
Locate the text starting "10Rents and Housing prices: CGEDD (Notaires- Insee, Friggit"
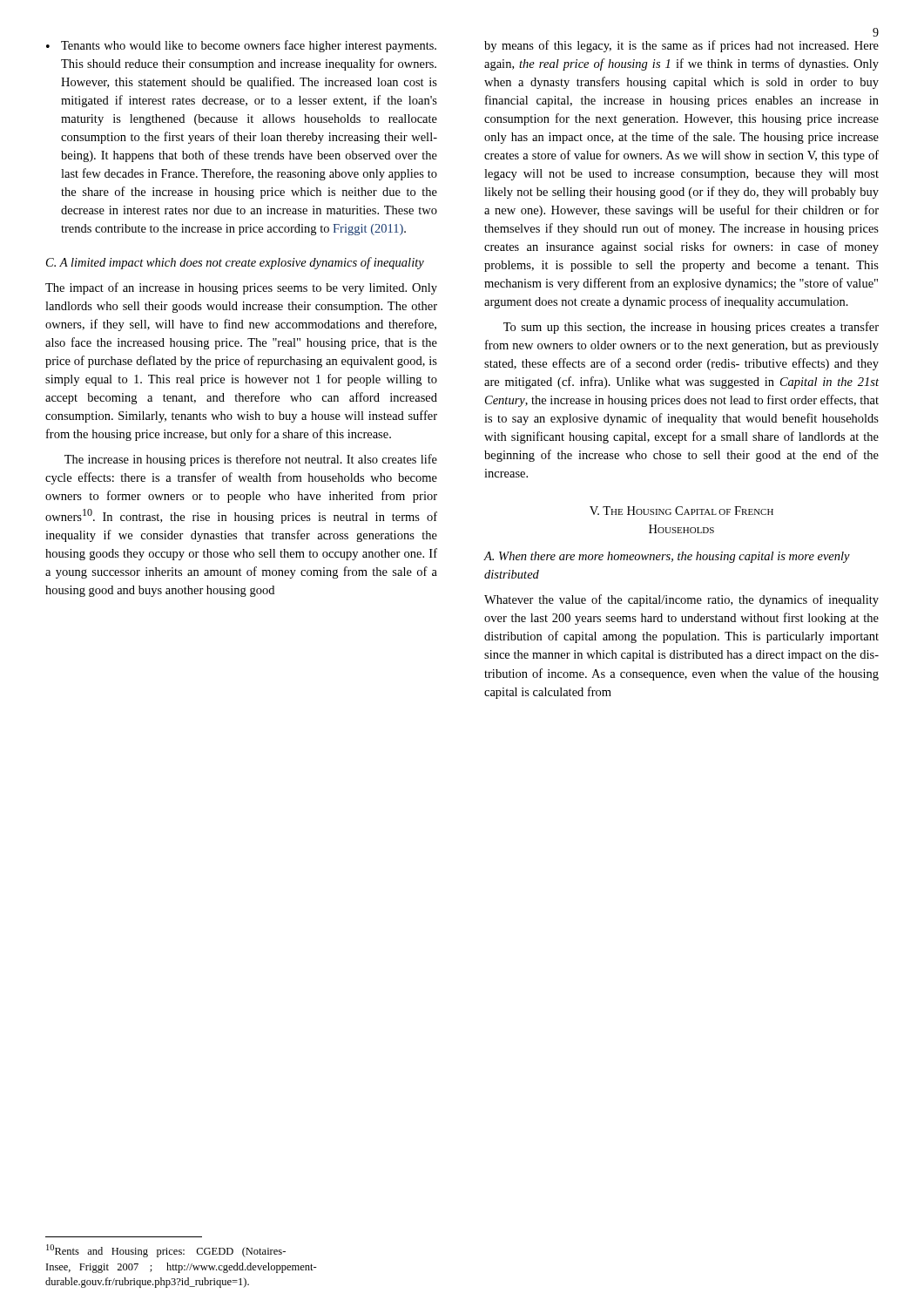(181, 1262)
